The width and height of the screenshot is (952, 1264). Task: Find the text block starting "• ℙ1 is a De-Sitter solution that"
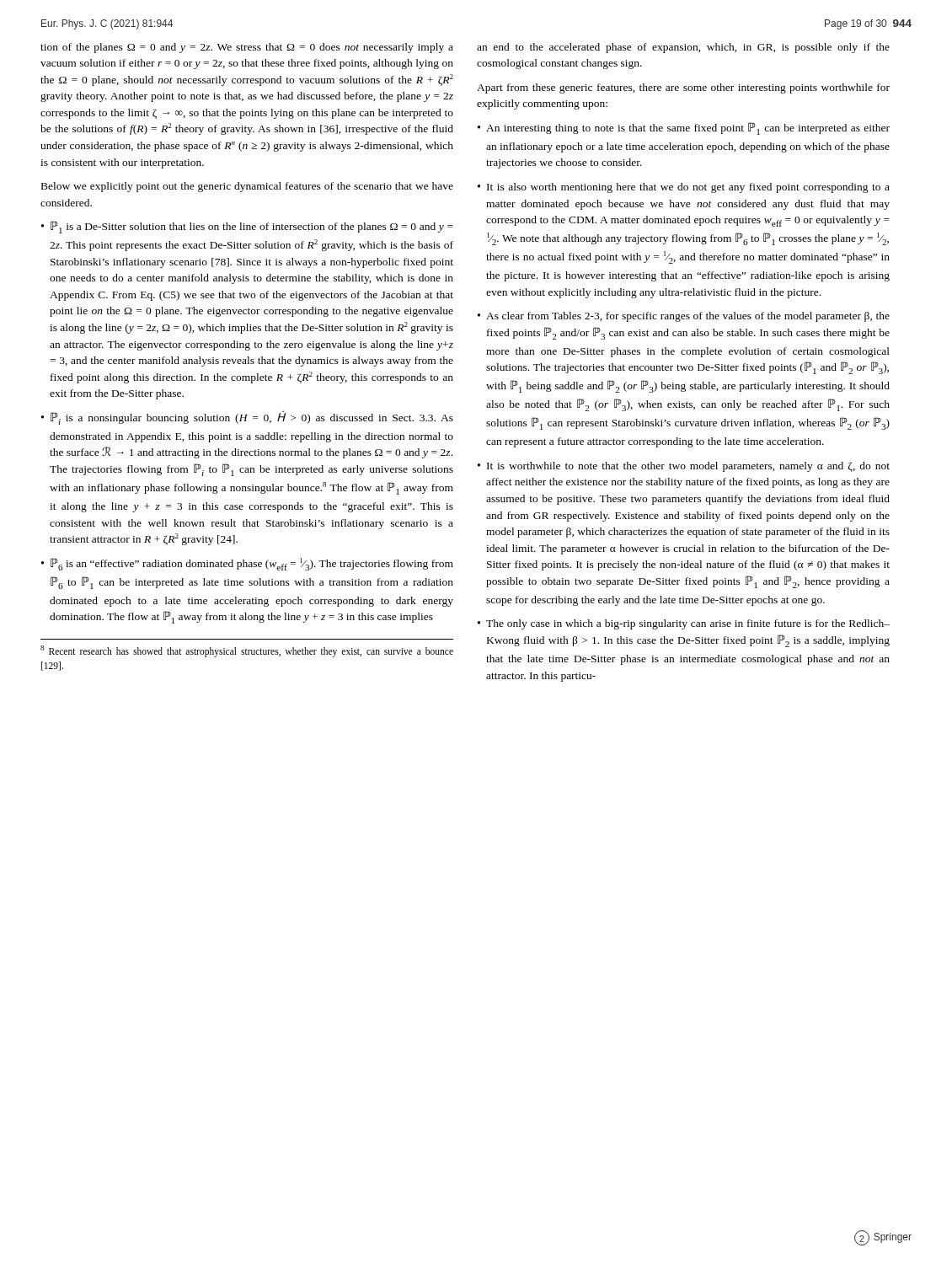[x=247, y=310]
